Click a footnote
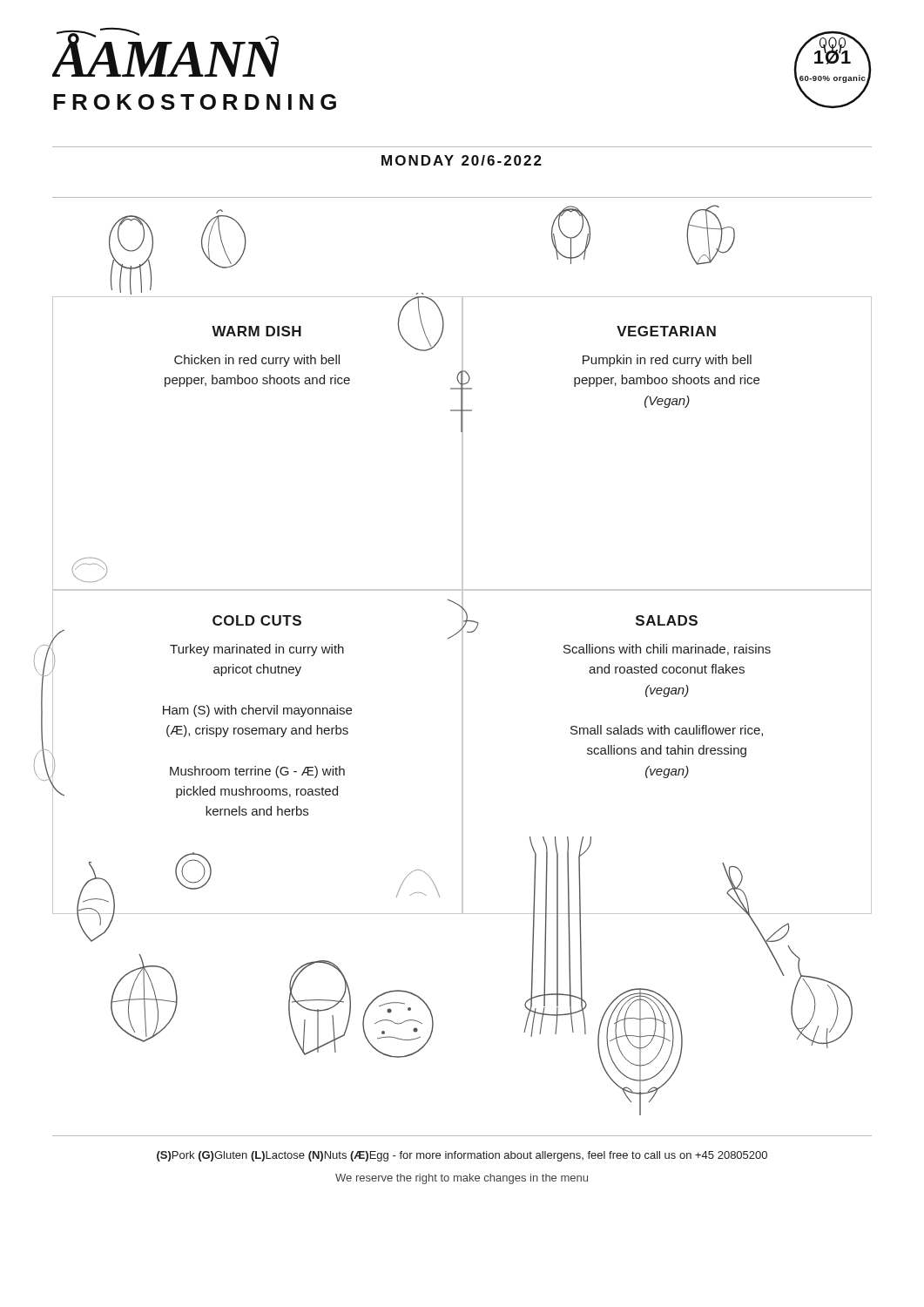 pyautogui.click(x=462, y=1167)
